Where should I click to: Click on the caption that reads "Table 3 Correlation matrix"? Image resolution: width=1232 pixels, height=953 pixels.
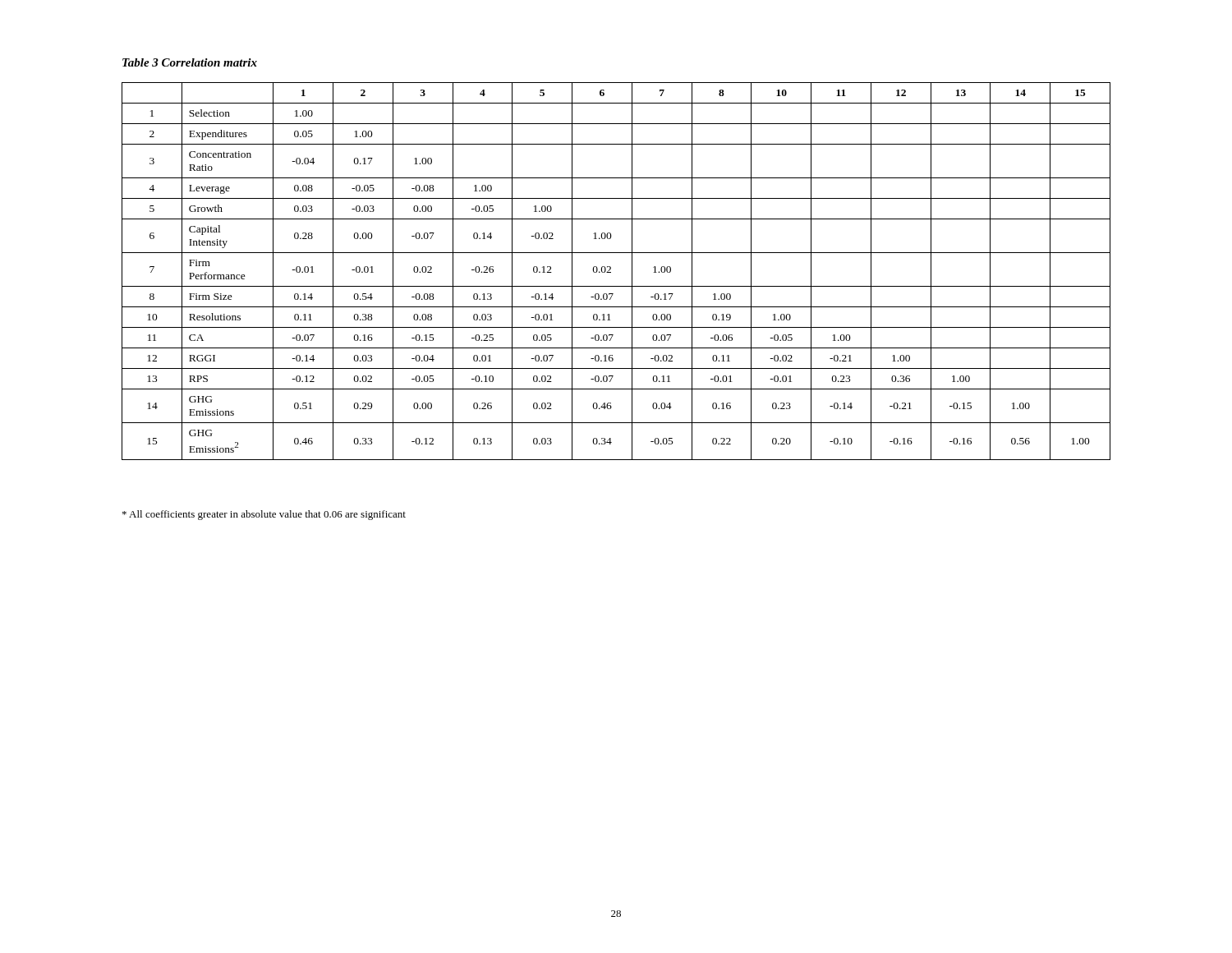(x=189, y=62)
